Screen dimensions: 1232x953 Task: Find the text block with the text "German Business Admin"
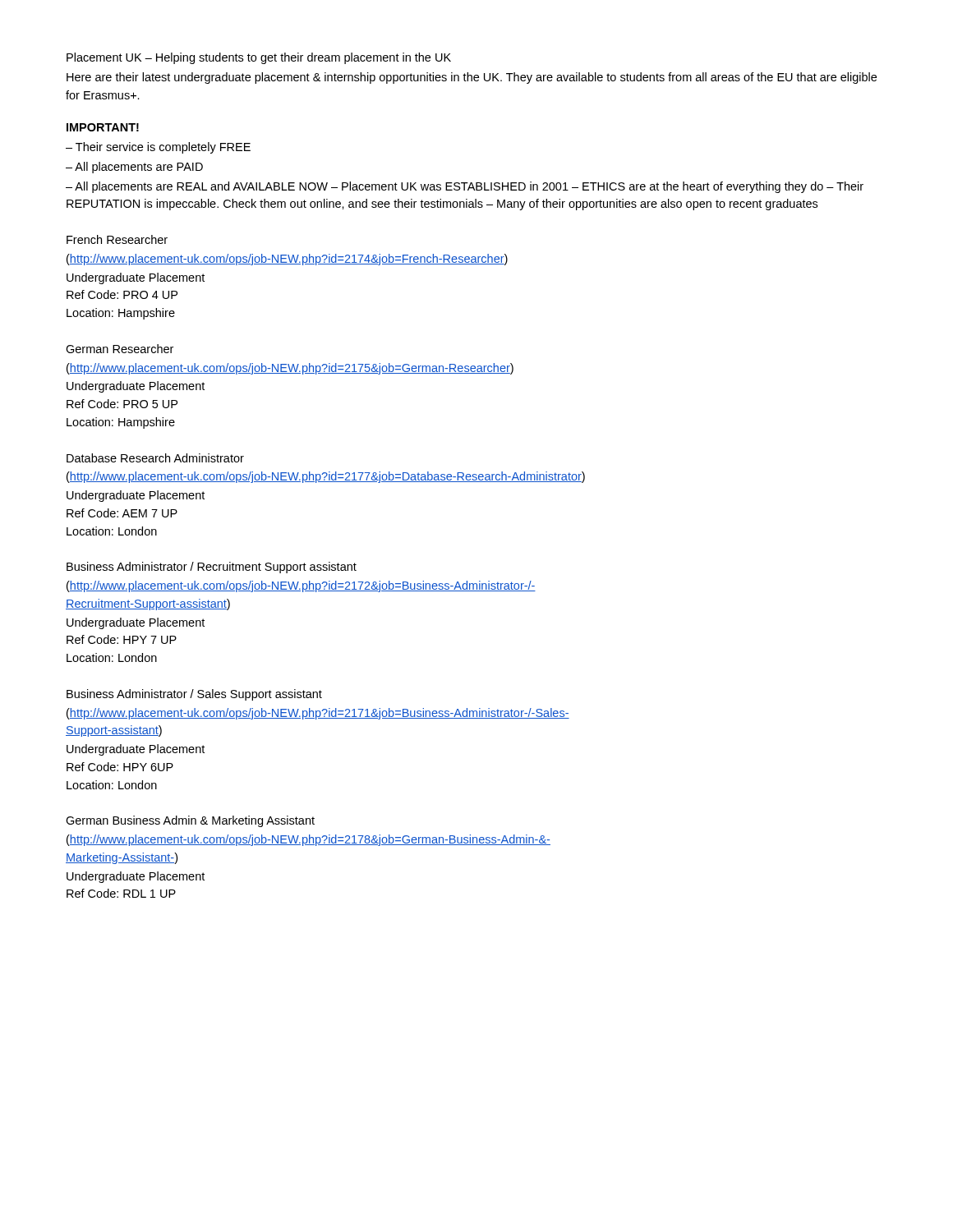tap(190, 821)
